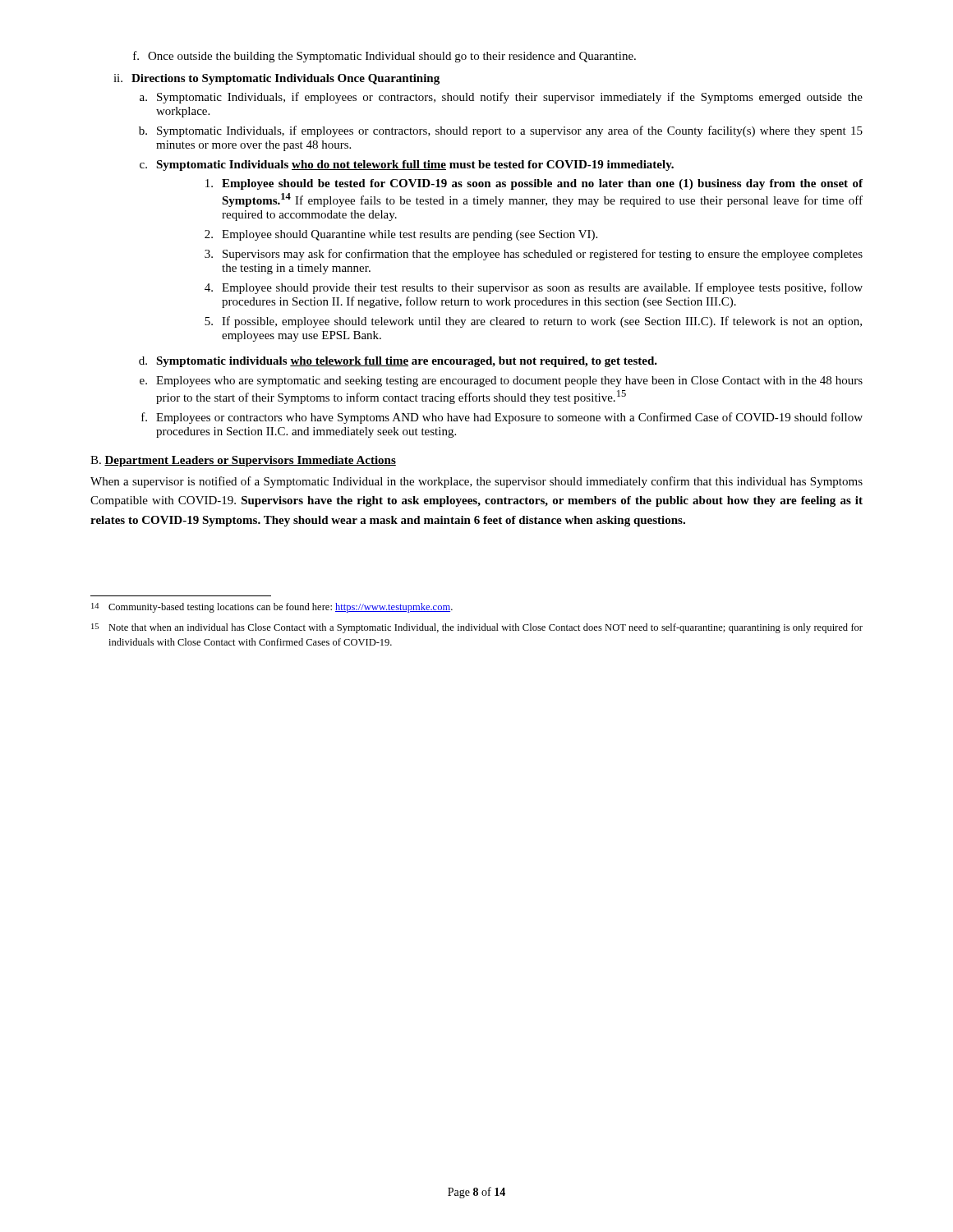This screenshot has width=953, height=1232.
Task: Find the list item that reads "e. Employees who"
Action: pyautogui.click(x=493, y=389)
